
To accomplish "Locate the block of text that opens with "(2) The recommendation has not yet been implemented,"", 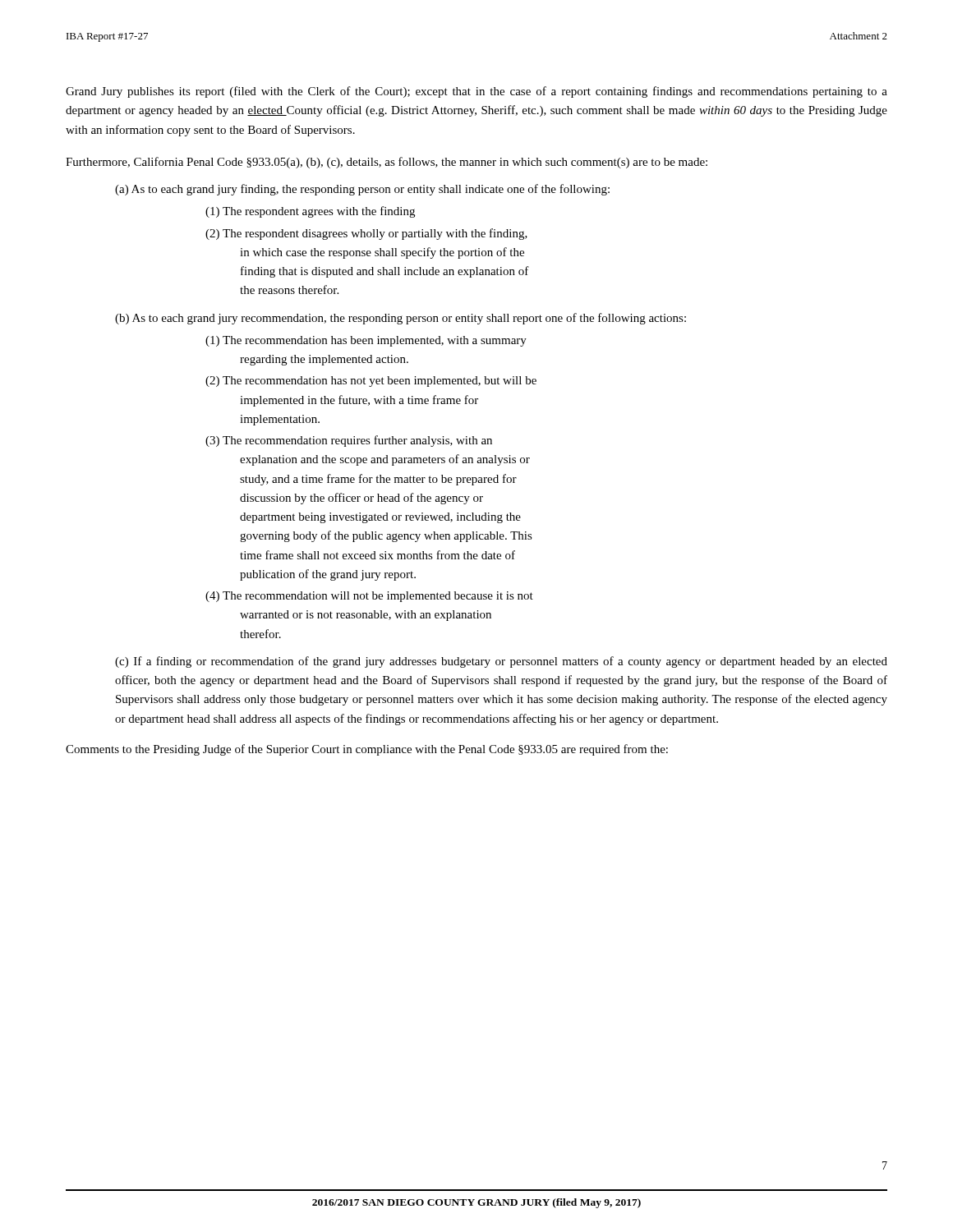I will 371,401.
